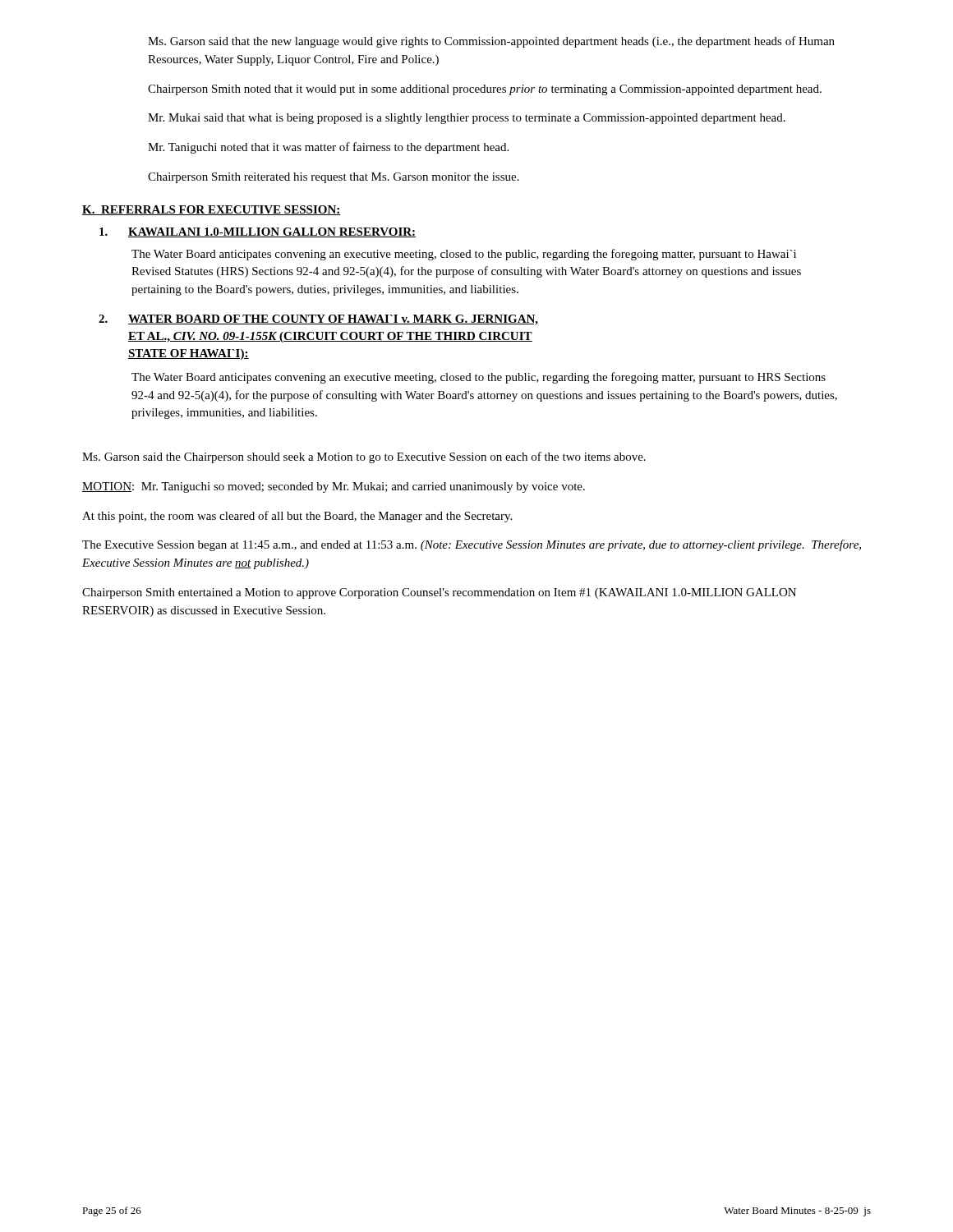Viewport: 953px width, 1232px height.
Task: Locate the block of text that opens with "Mr. Mukai said that what"
Action: click(493, 118)
